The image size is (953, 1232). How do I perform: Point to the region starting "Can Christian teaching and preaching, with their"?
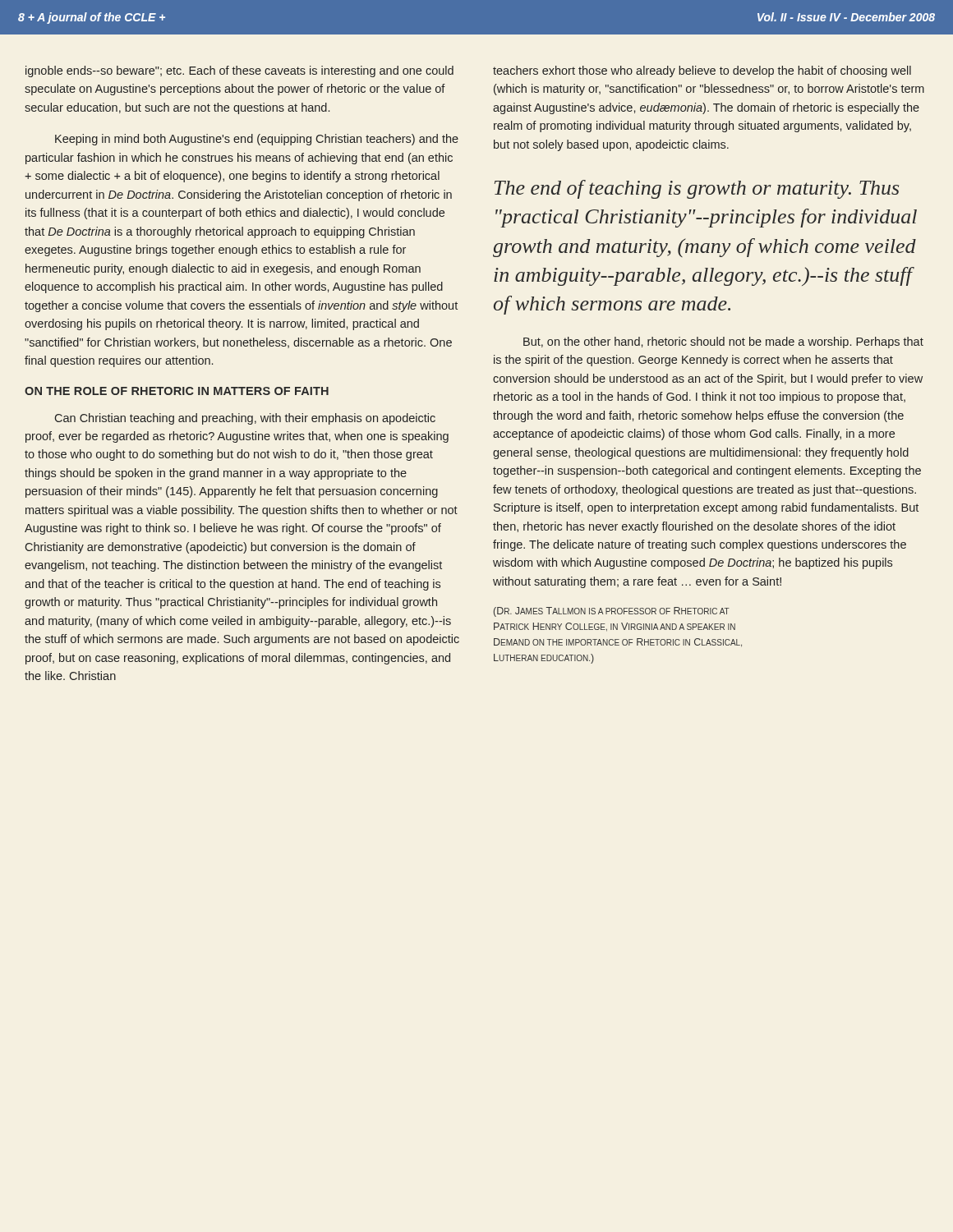click(242, 547)
